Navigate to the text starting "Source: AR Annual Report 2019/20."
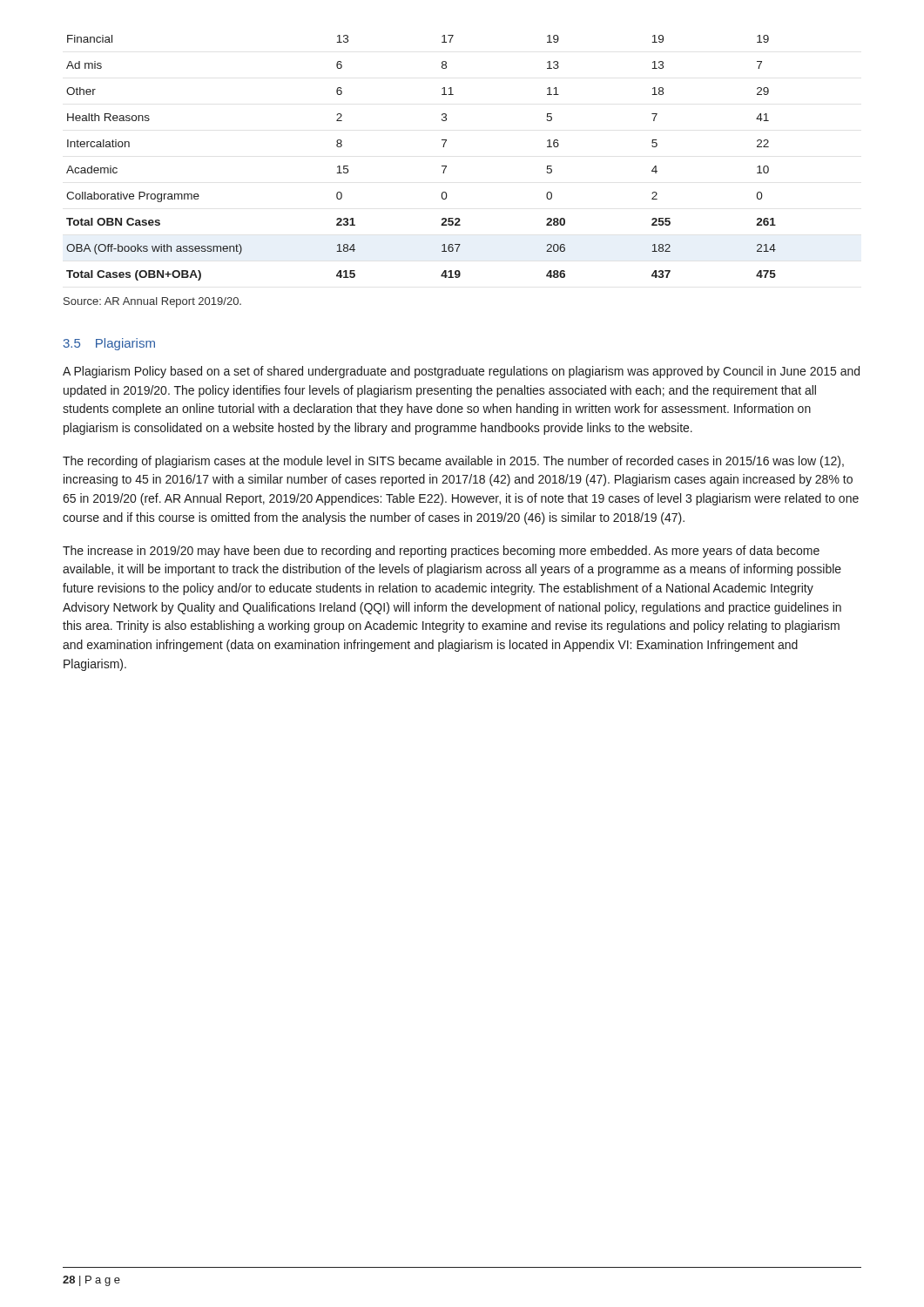The image size is (924, 1307). pyautogui.click(x=152, y=301)
